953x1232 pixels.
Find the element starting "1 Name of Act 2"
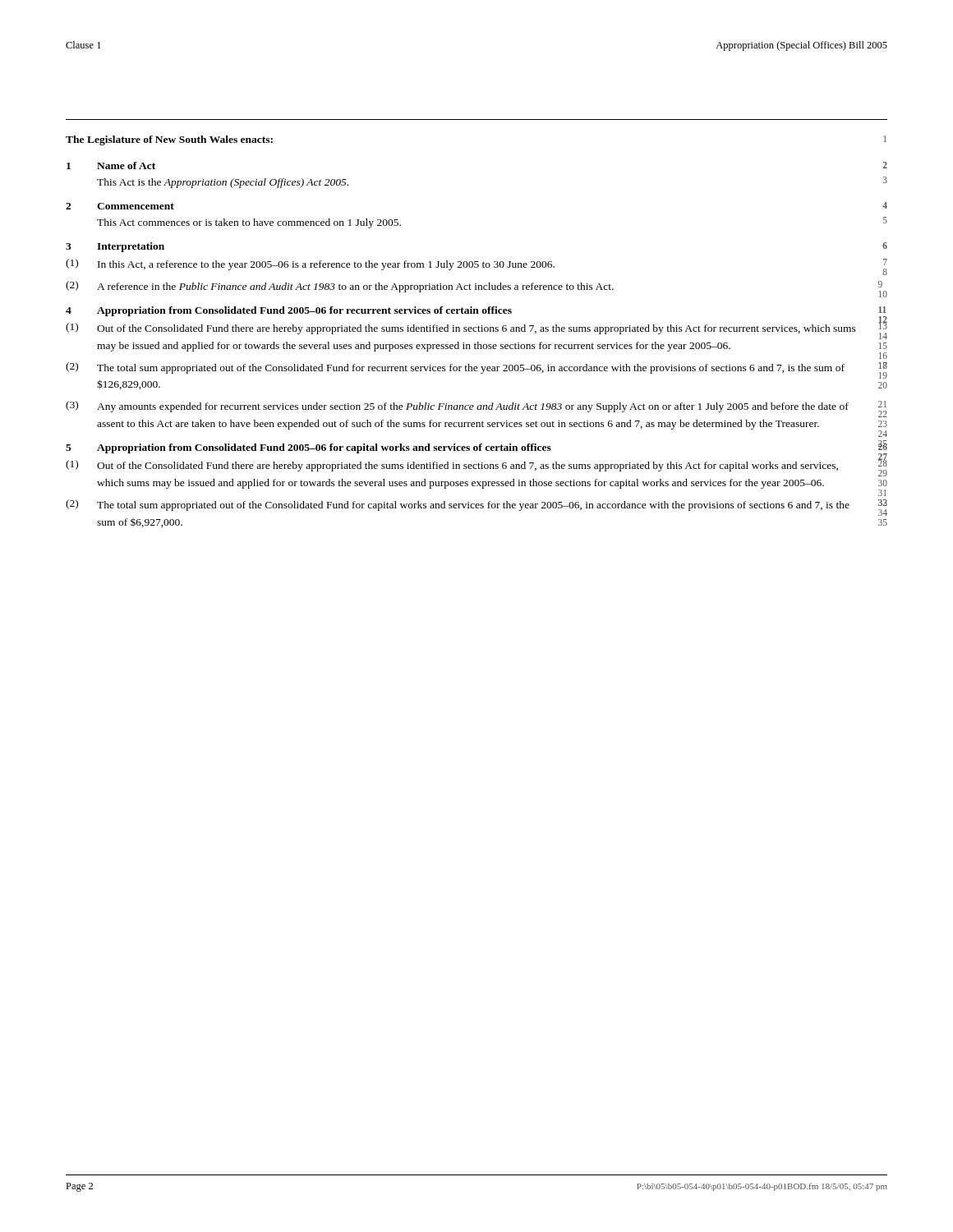pos(132,165)
